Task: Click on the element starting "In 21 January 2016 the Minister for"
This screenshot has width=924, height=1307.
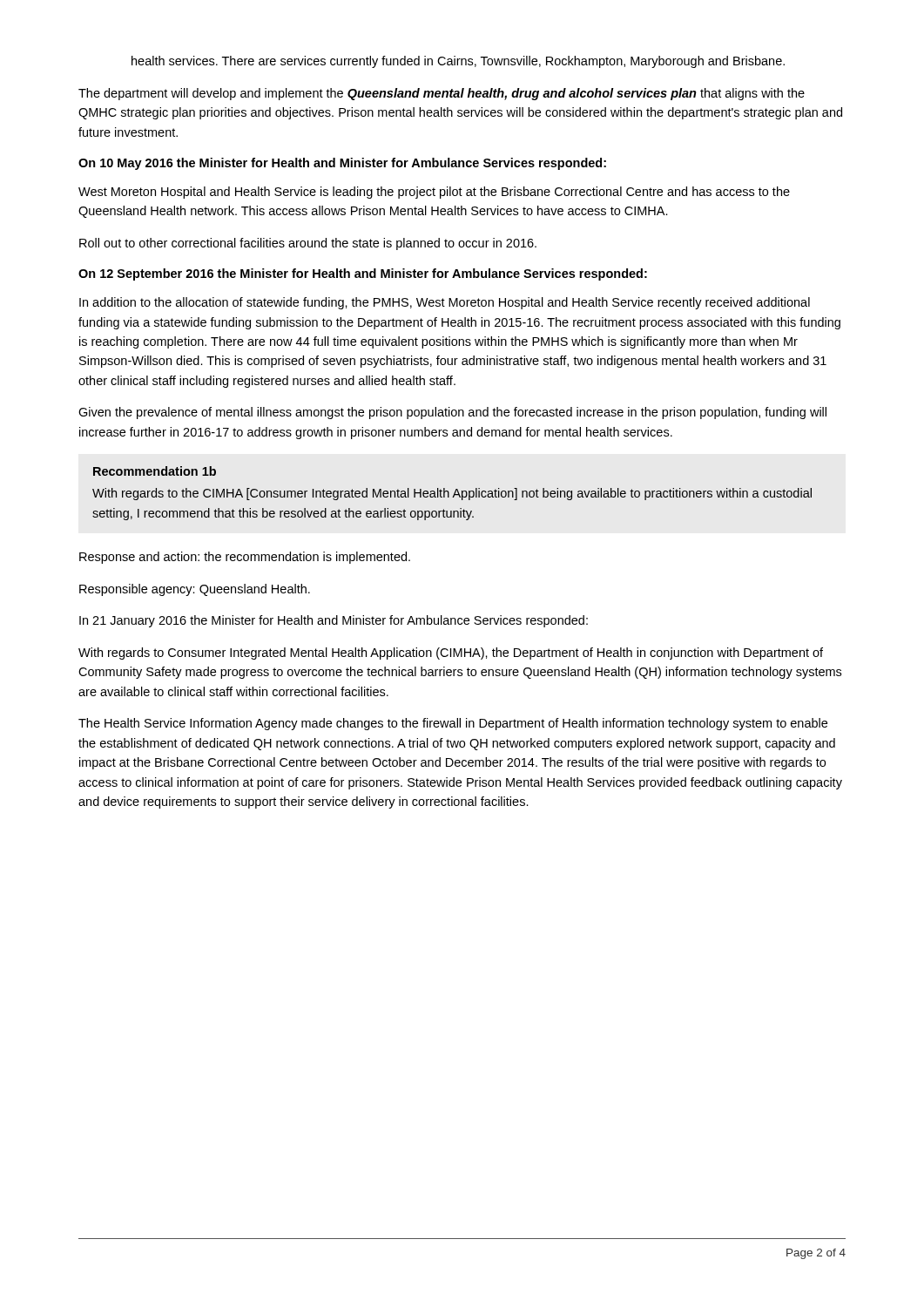Action: pyautogui.click(x=334, y=621)
